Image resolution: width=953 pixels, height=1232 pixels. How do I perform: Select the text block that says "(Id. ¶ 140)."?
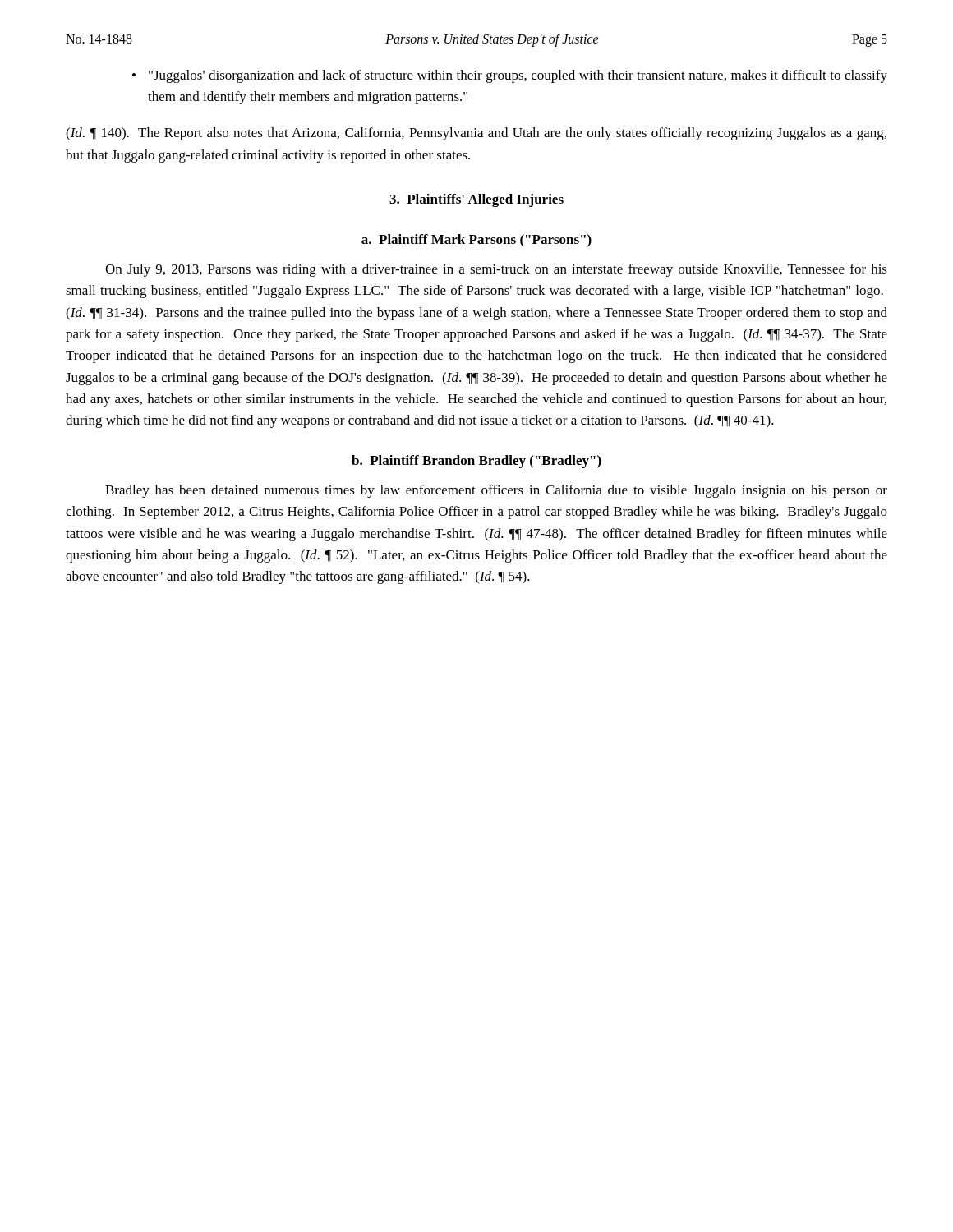tap(476, 144)
